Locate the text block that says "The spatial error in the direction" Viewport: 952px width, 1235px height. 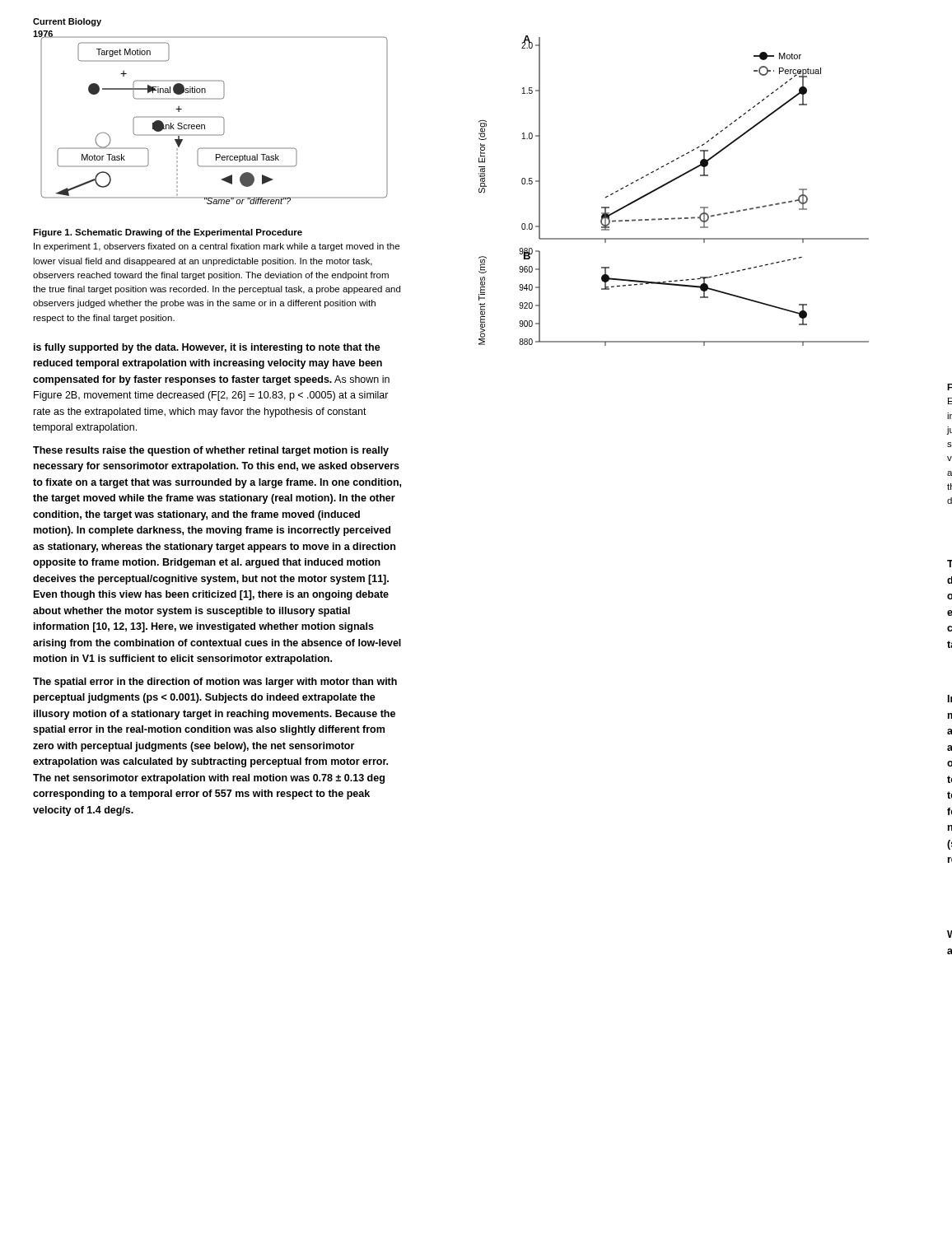point(215,746)
